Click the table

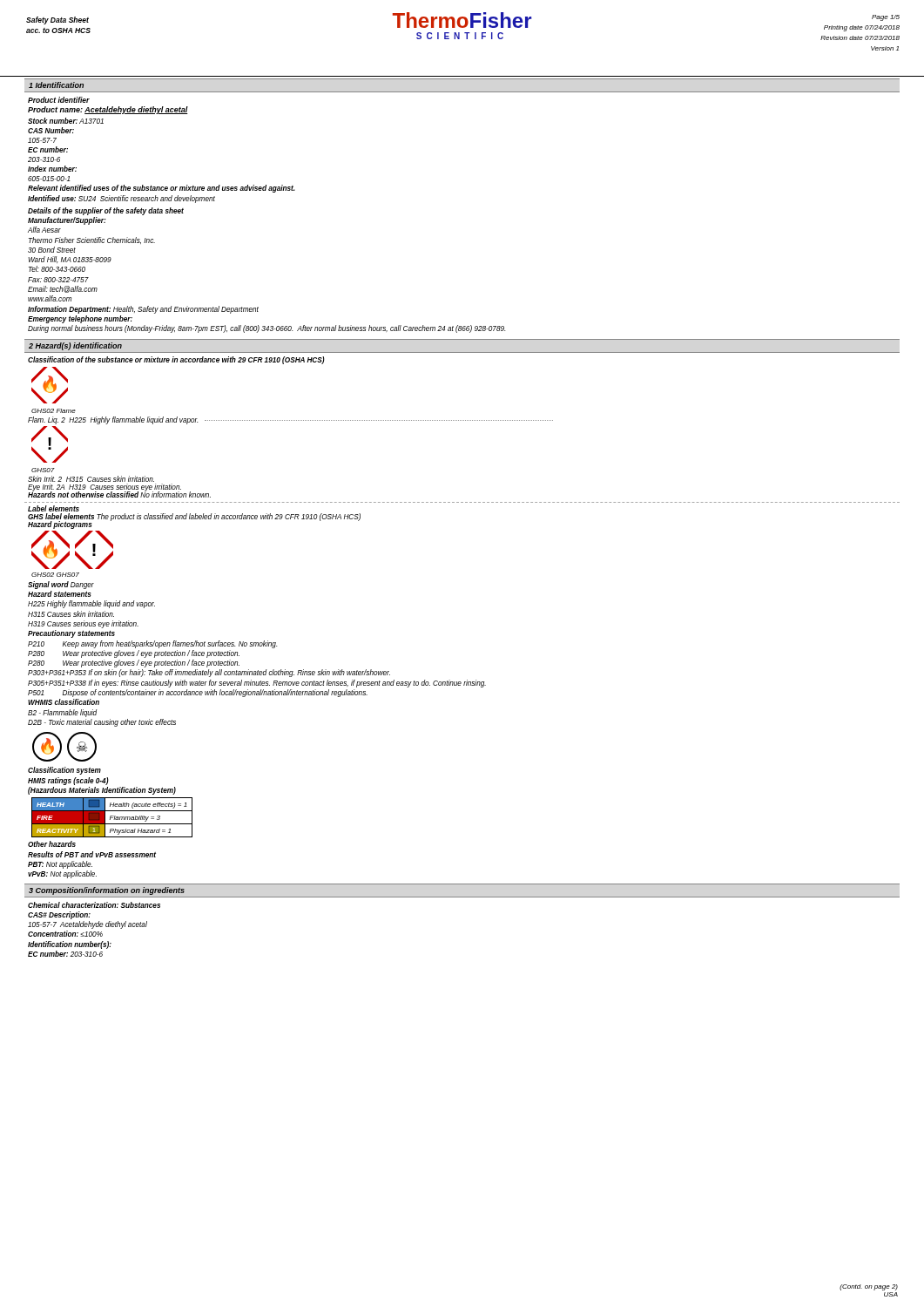click(x=465, y=818)
